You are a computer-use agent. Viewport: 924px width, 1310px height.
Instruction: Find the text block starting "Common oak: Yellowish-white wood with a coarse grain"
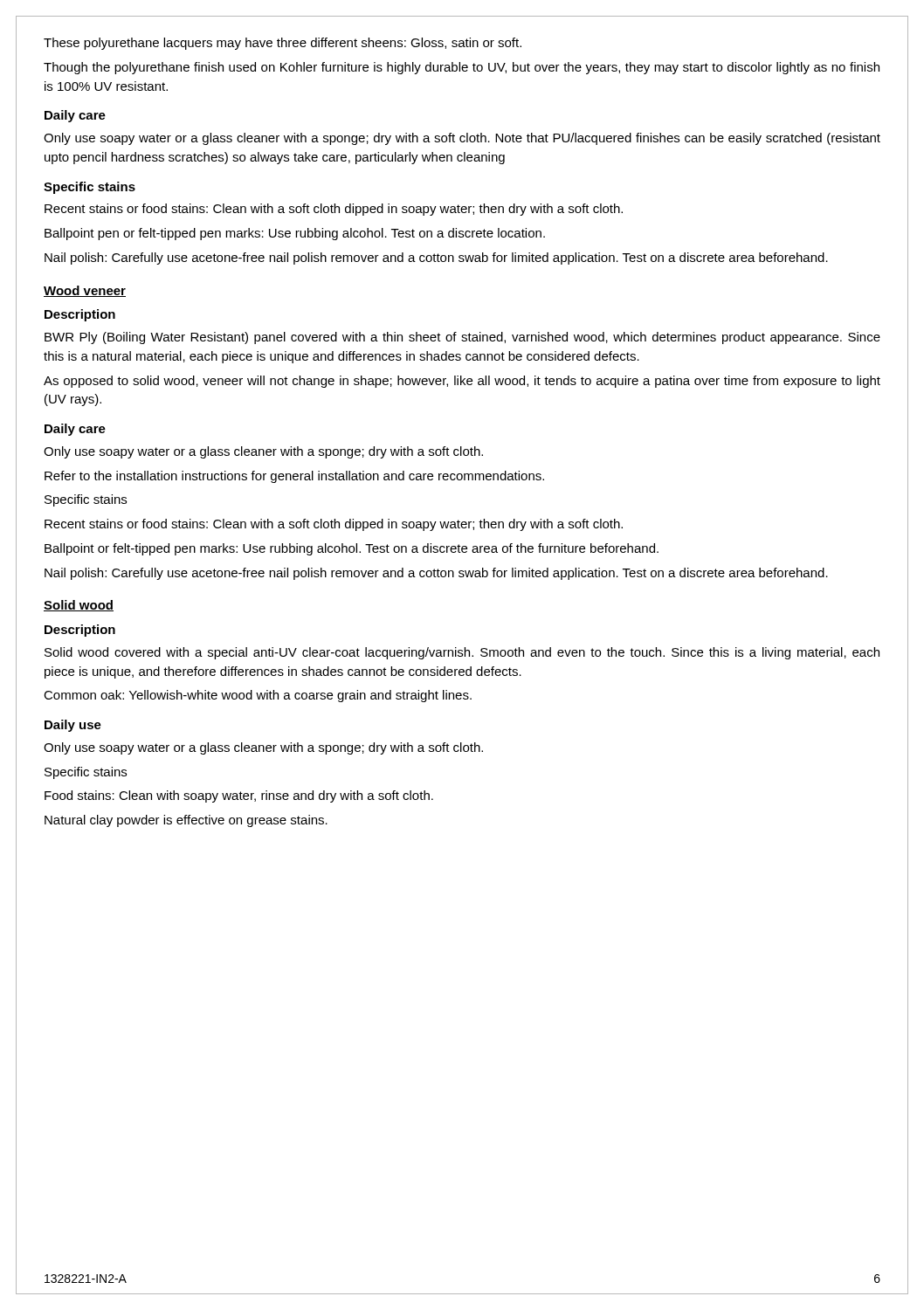click(x=462, y=695)
